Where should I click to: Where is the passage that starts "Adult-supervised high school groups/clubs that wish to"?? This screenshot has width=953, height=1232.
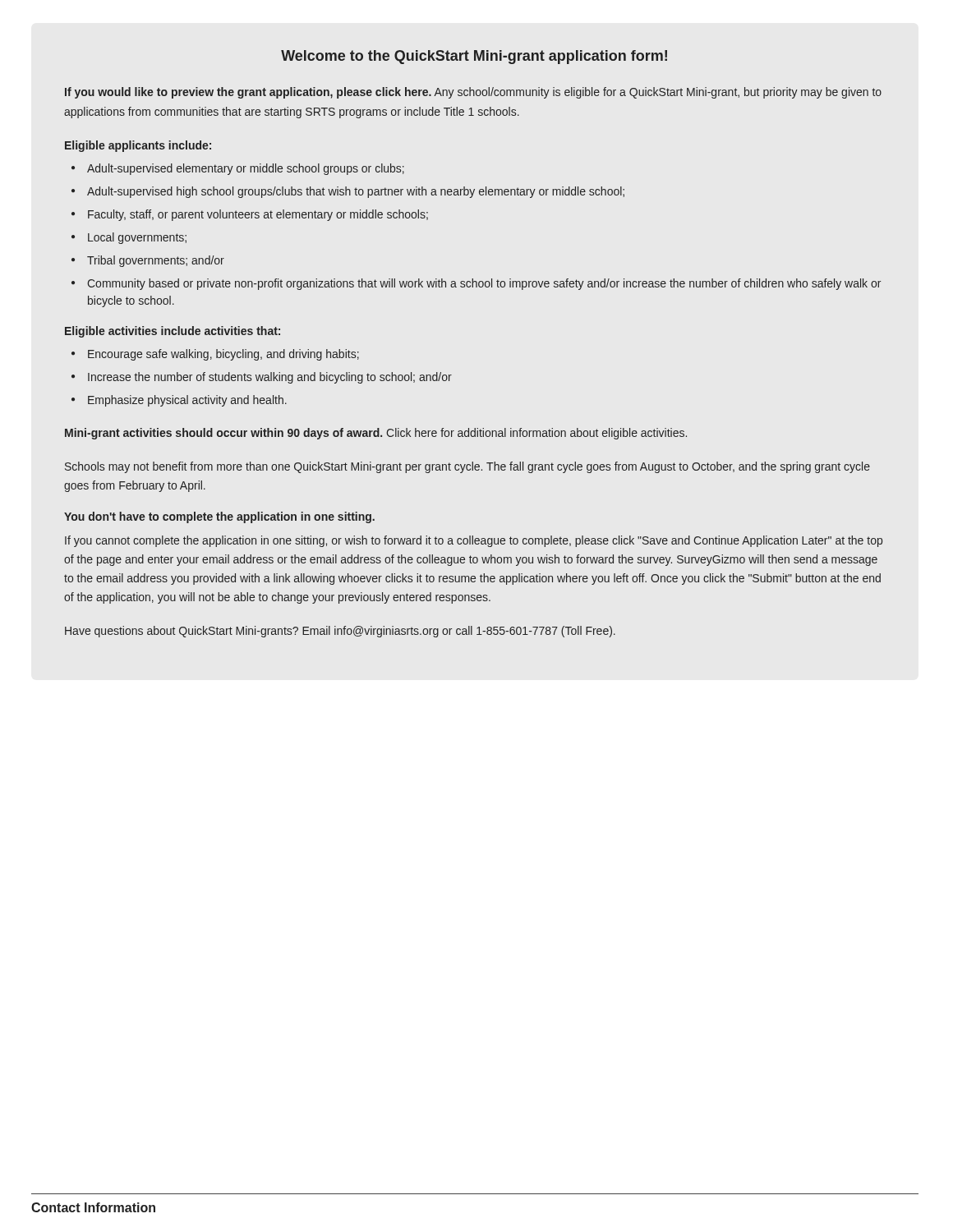tap(356, 191)
